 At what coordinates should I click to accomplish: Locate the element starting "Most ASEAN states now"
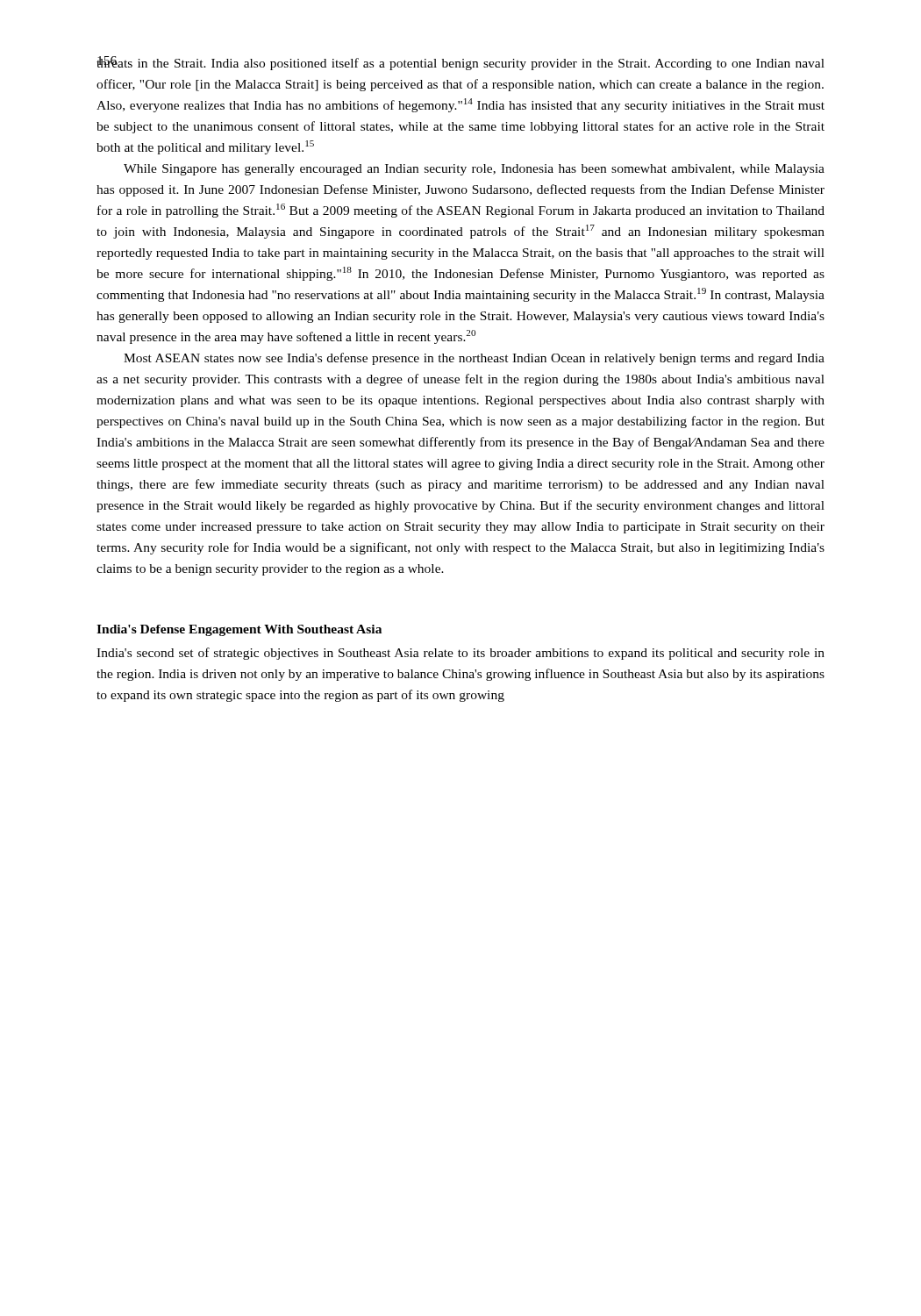(460, 463)
